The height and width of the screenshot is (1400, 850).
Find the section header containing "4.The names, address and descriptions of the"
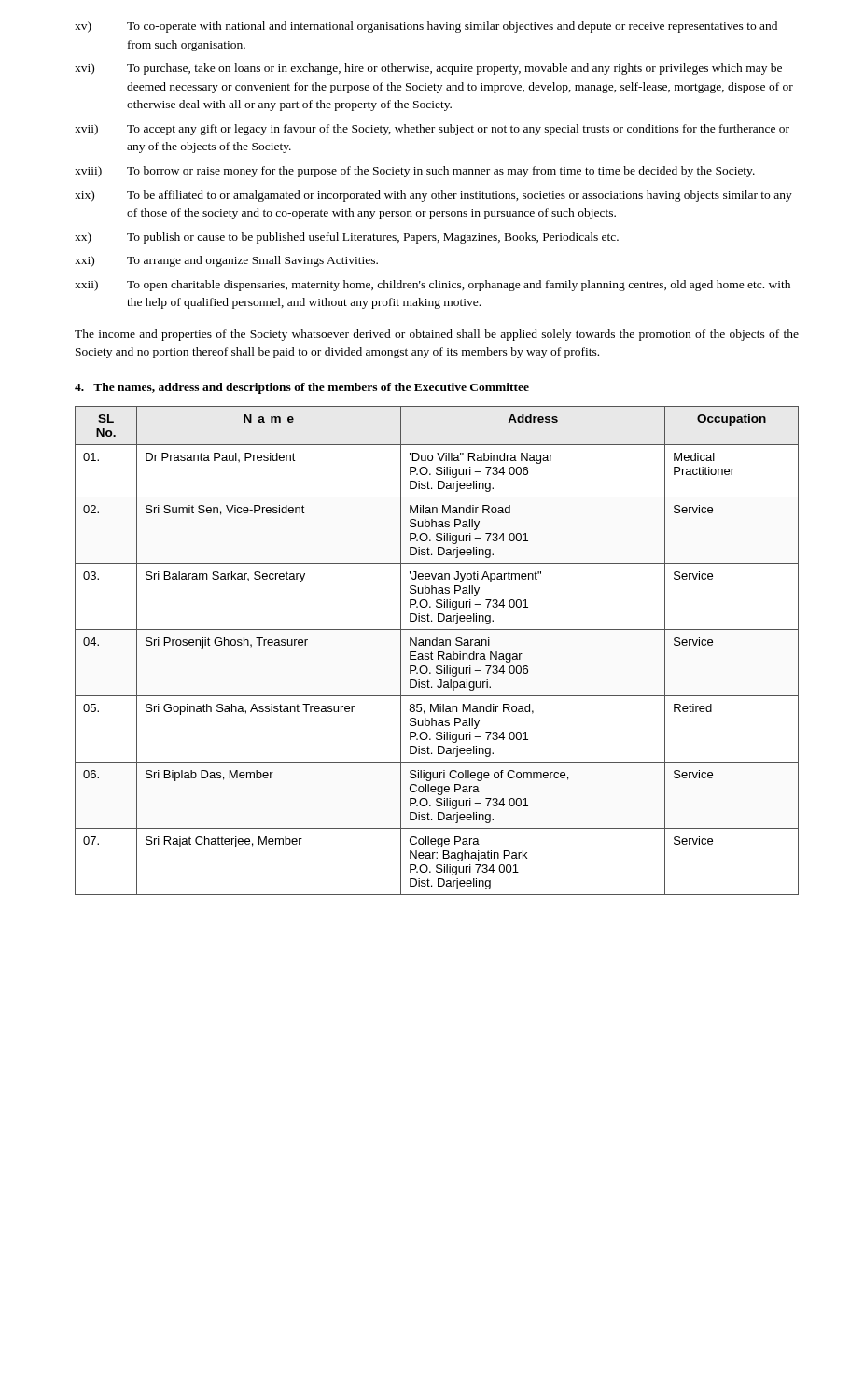302,387
